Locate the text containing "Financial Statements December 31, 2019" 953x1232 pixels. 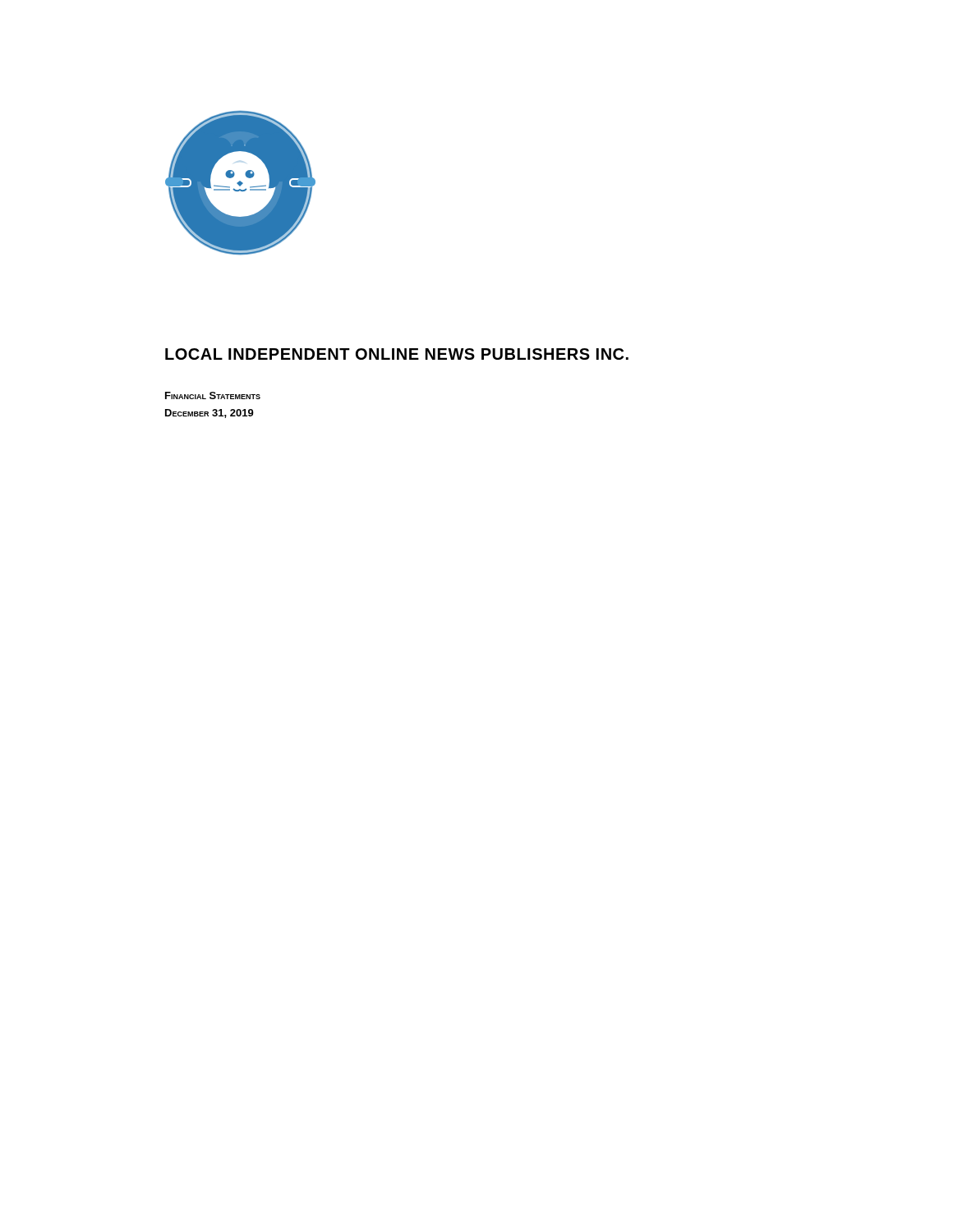point(212,405)
